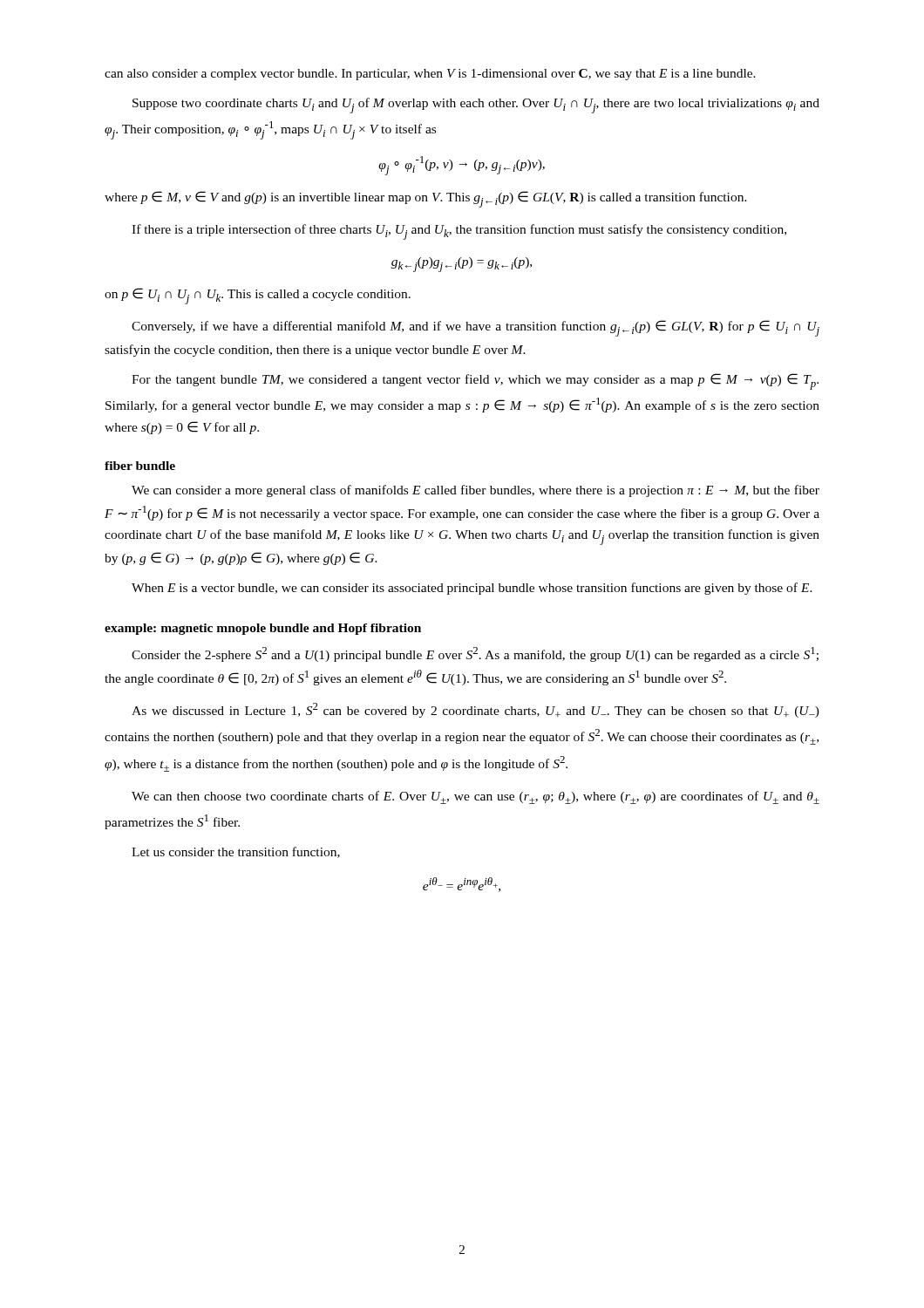Image resolution: width=924 pixels, height=1308 pixels.
Task: Locate the section header that opens with "example: magnetic mnopole bundle and"
Action: 263,629
